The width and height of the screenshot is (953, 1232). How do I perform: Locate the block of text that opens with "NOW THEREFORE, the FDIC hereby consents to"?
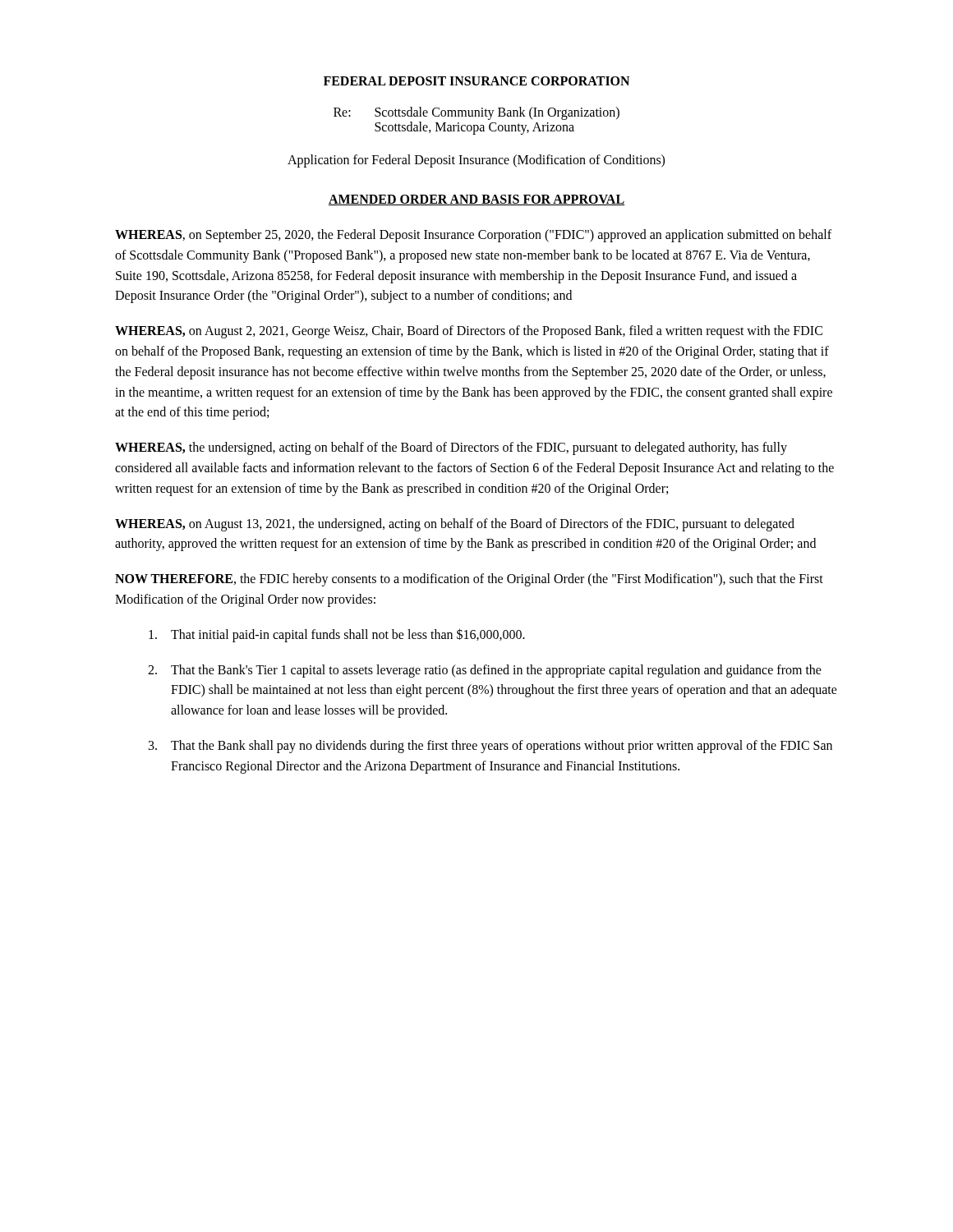coord(469,589)
